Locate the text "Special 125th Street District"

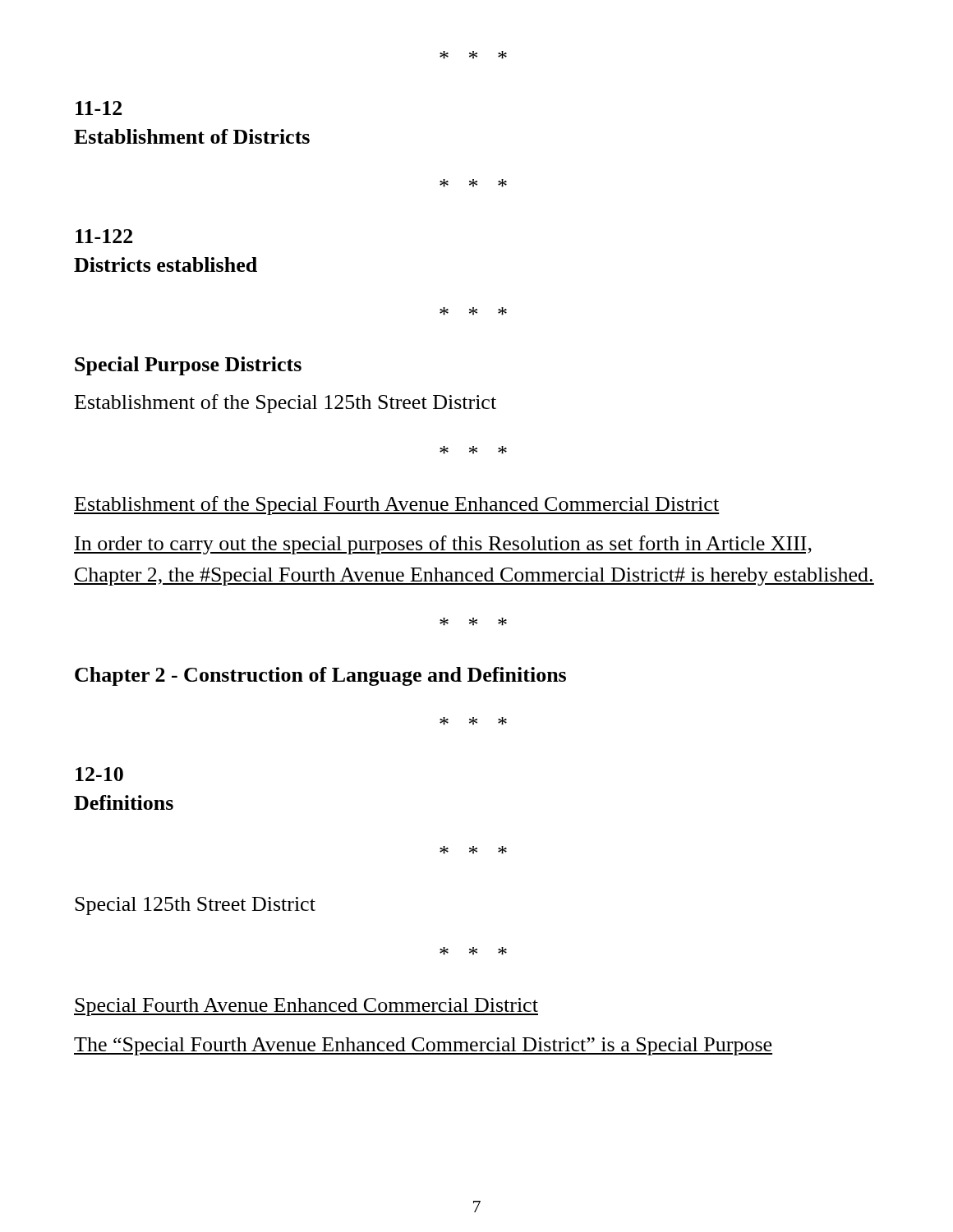coord(195,903)
